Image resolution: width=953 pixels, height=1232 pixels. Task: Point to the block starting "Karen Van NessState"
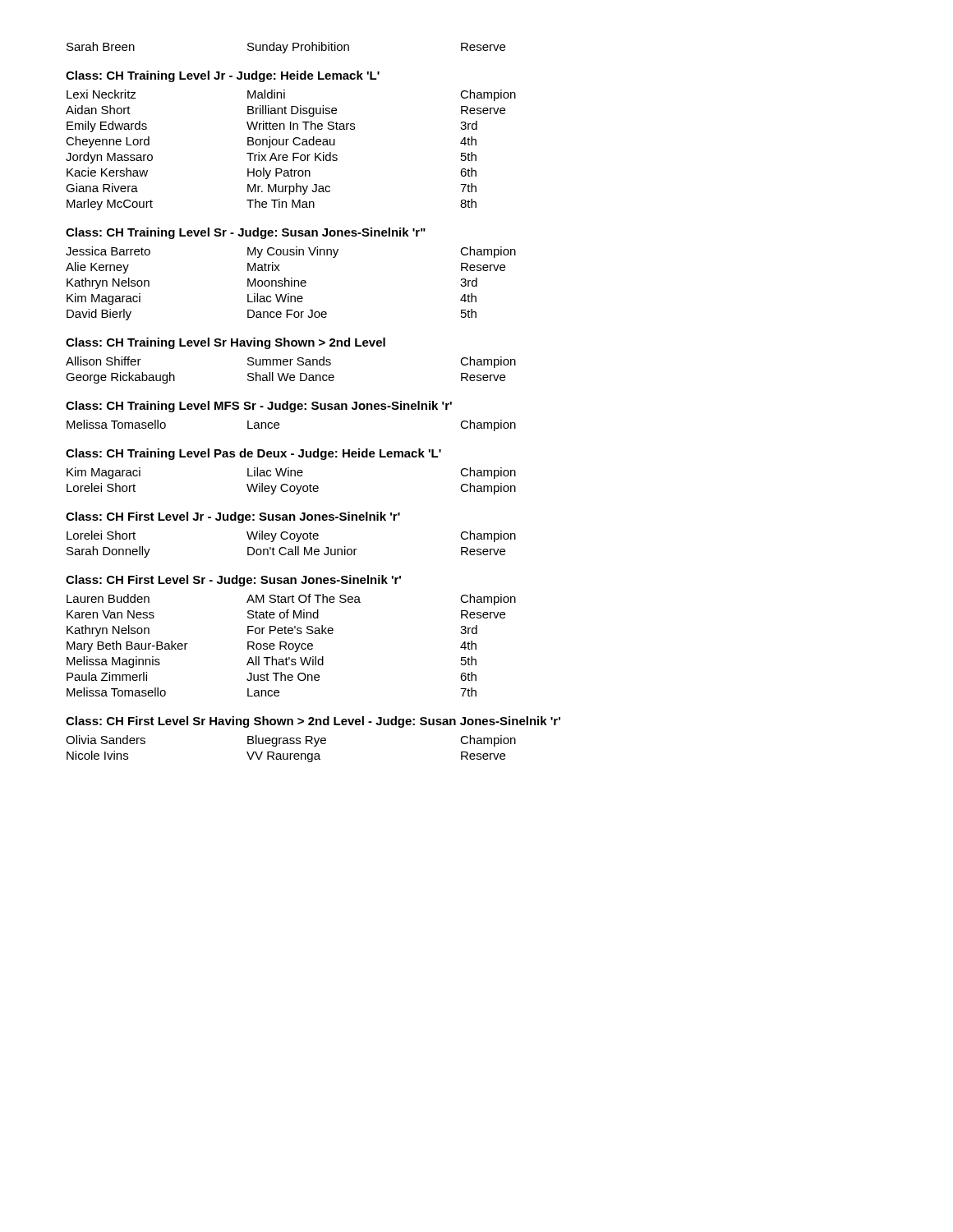[329, 614]
